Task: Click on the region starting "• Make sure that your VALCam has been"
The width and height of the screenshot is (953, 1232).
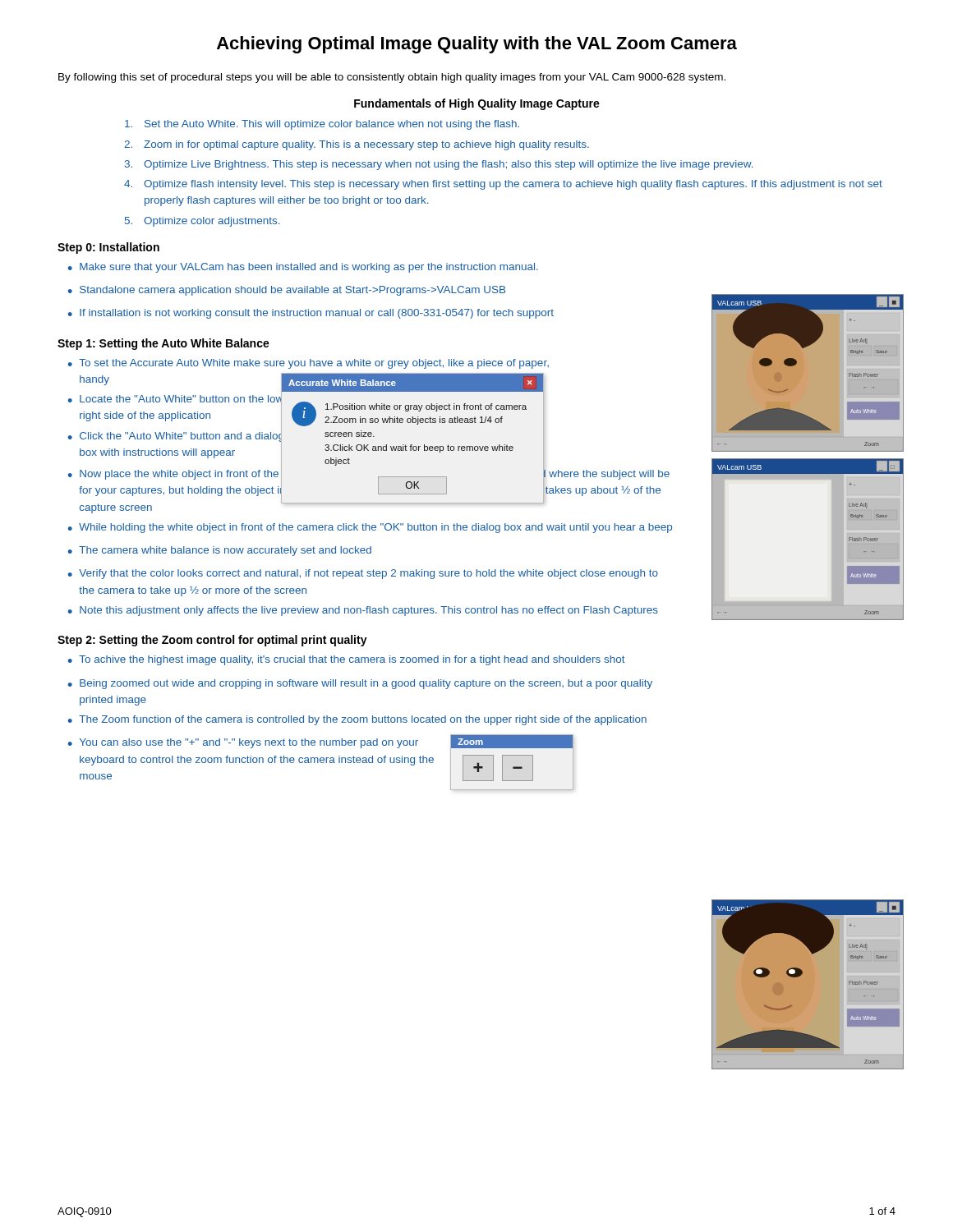Action: pyautogui.click(x=303, y=268)
